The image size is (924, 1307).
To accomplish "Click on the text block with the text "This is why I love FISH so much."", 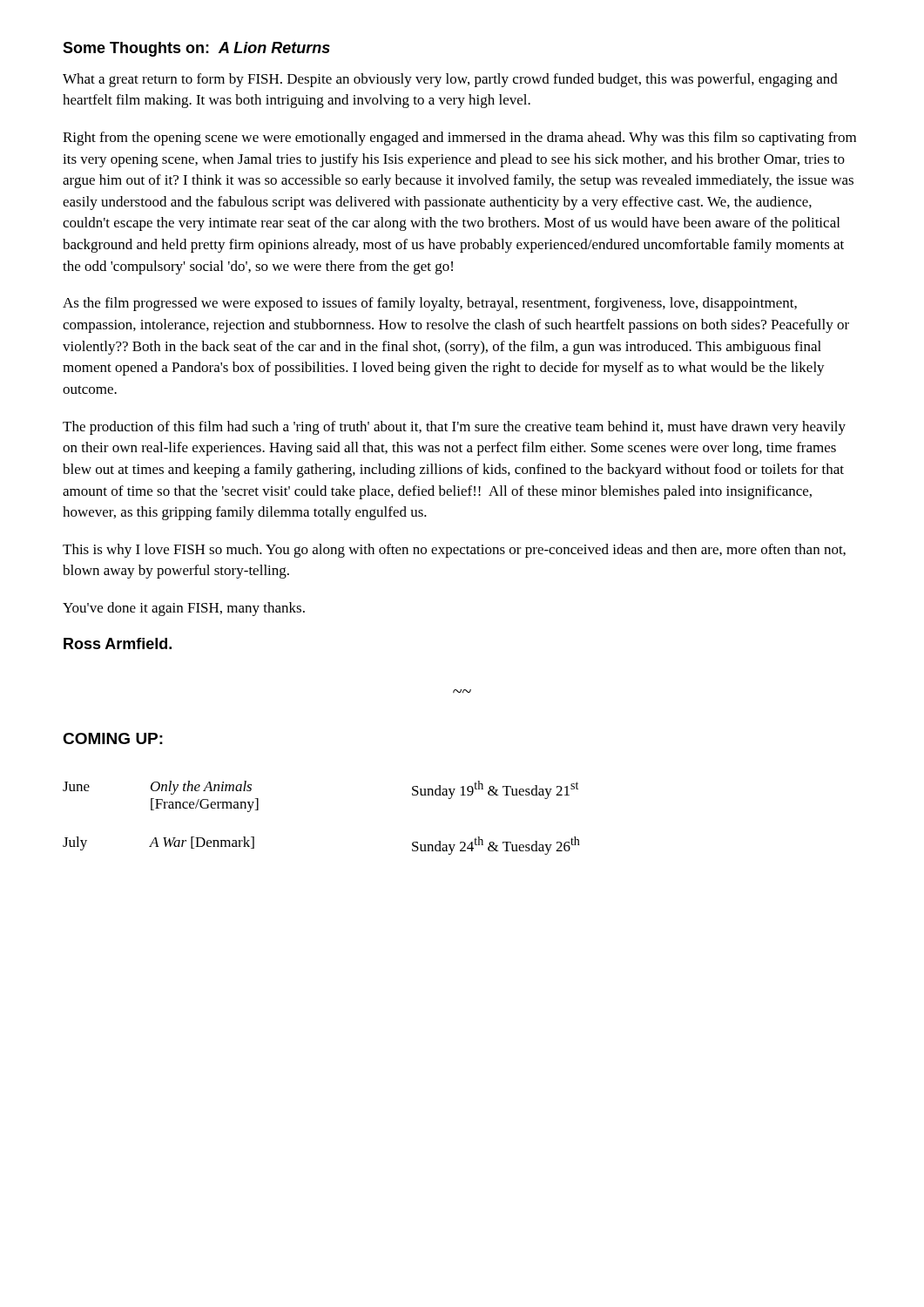I will point(455,560).
